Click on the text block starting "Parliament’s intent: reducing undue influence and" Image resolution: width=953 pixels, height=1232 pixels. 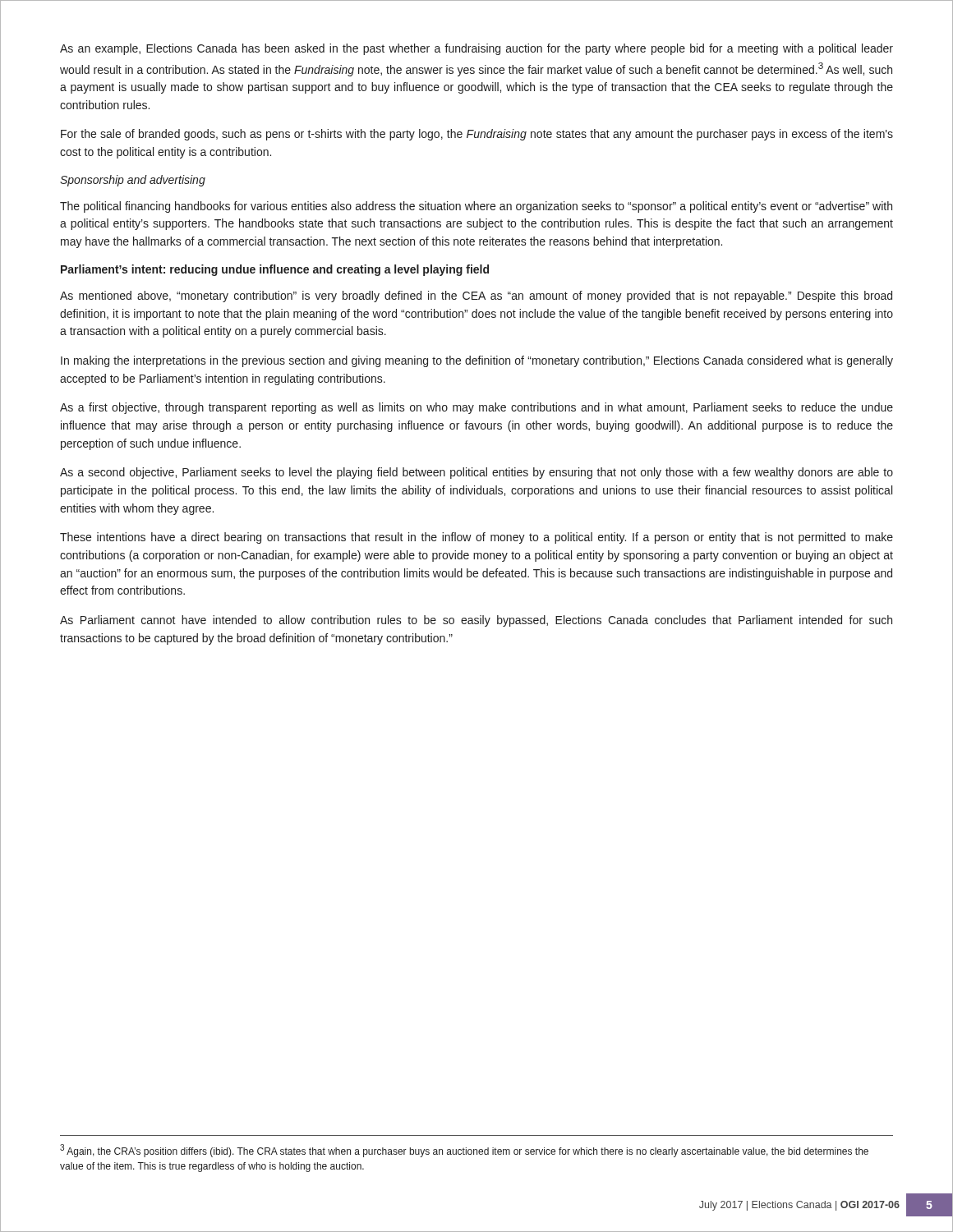coord(275,269)
